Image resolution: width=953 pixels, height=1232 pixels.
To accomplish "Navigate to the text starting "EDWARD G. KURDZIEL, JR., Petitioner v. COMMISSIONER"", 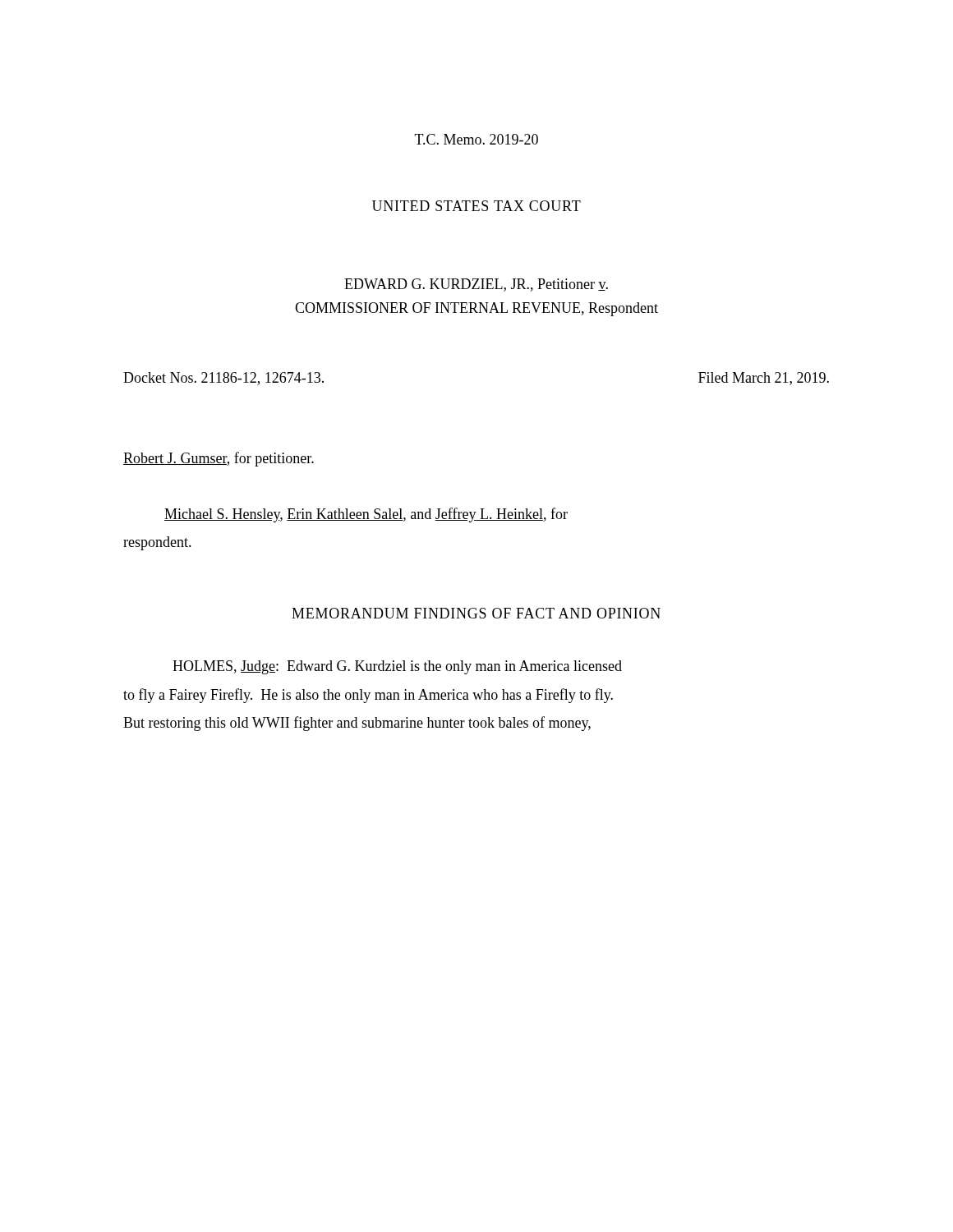I will point(476,296).
